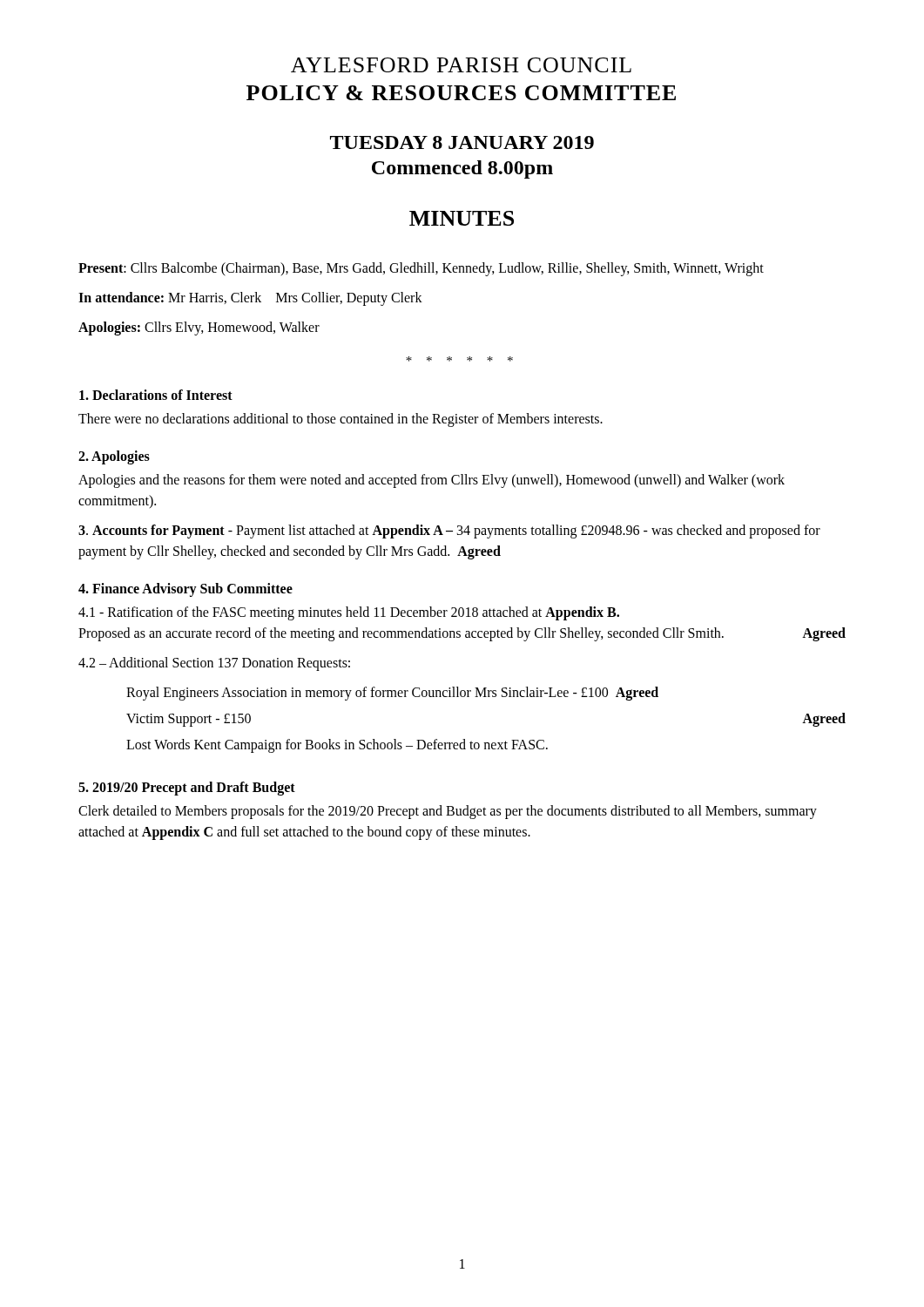
Task: Navigate to the region starting "Apologies and the reasons"
Action: (432, 490)
